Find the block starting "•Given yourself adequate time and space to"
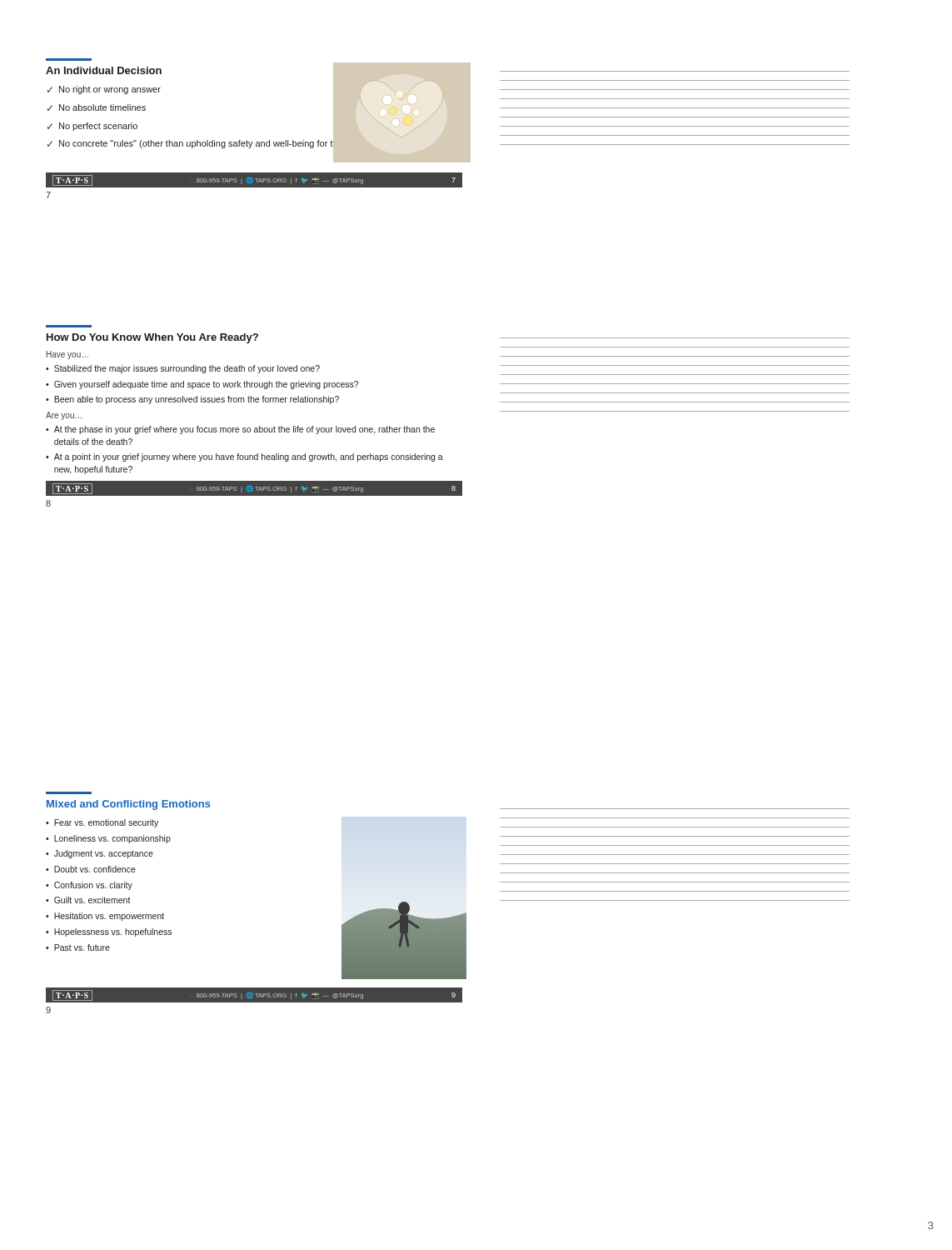This screenshot has height=1250, width=952. pos(202,384)
